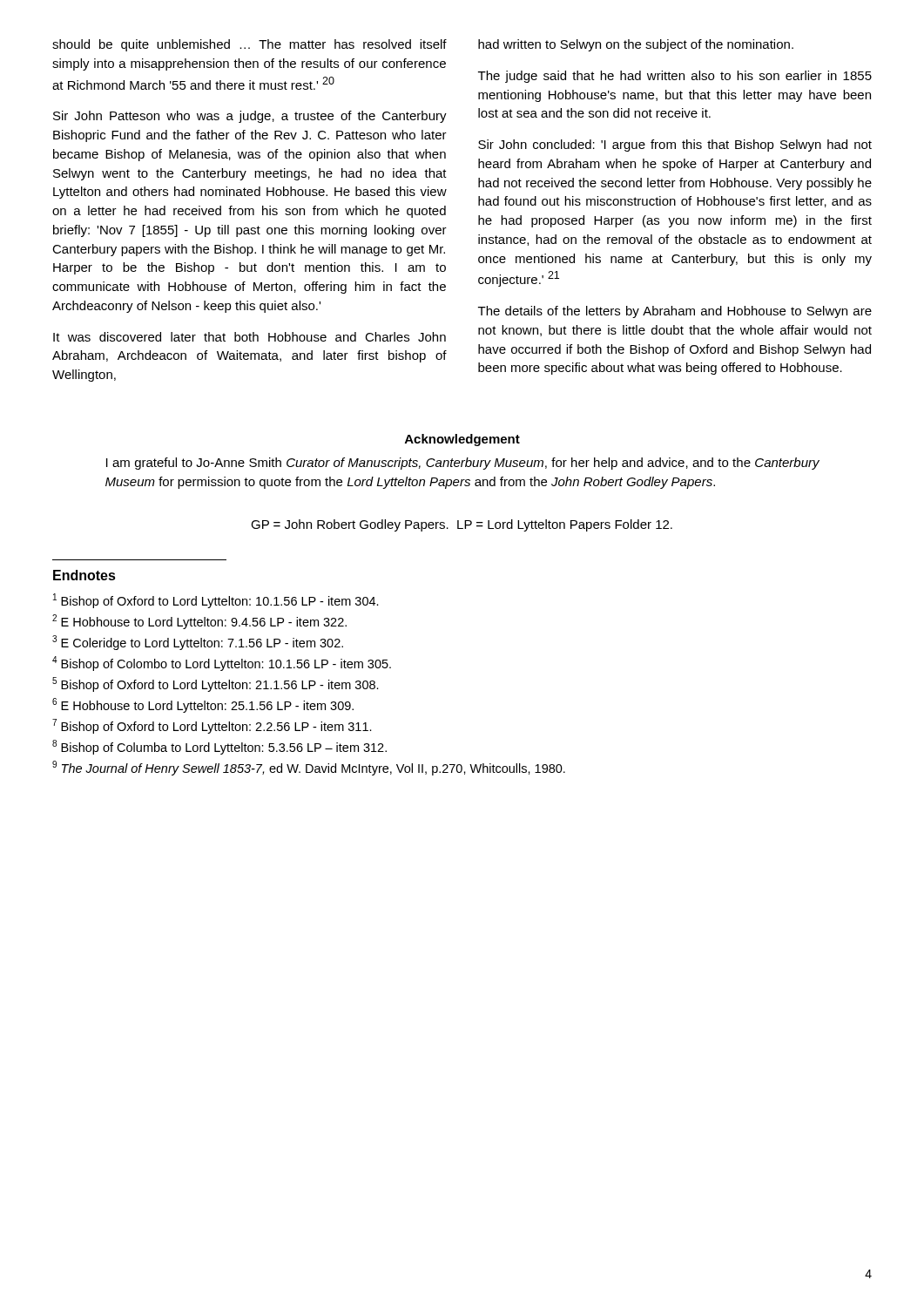Locate the text block that reads "GP = John"
The height and width of the screenshot is (1307, 924).
click(x=462, y=524)
